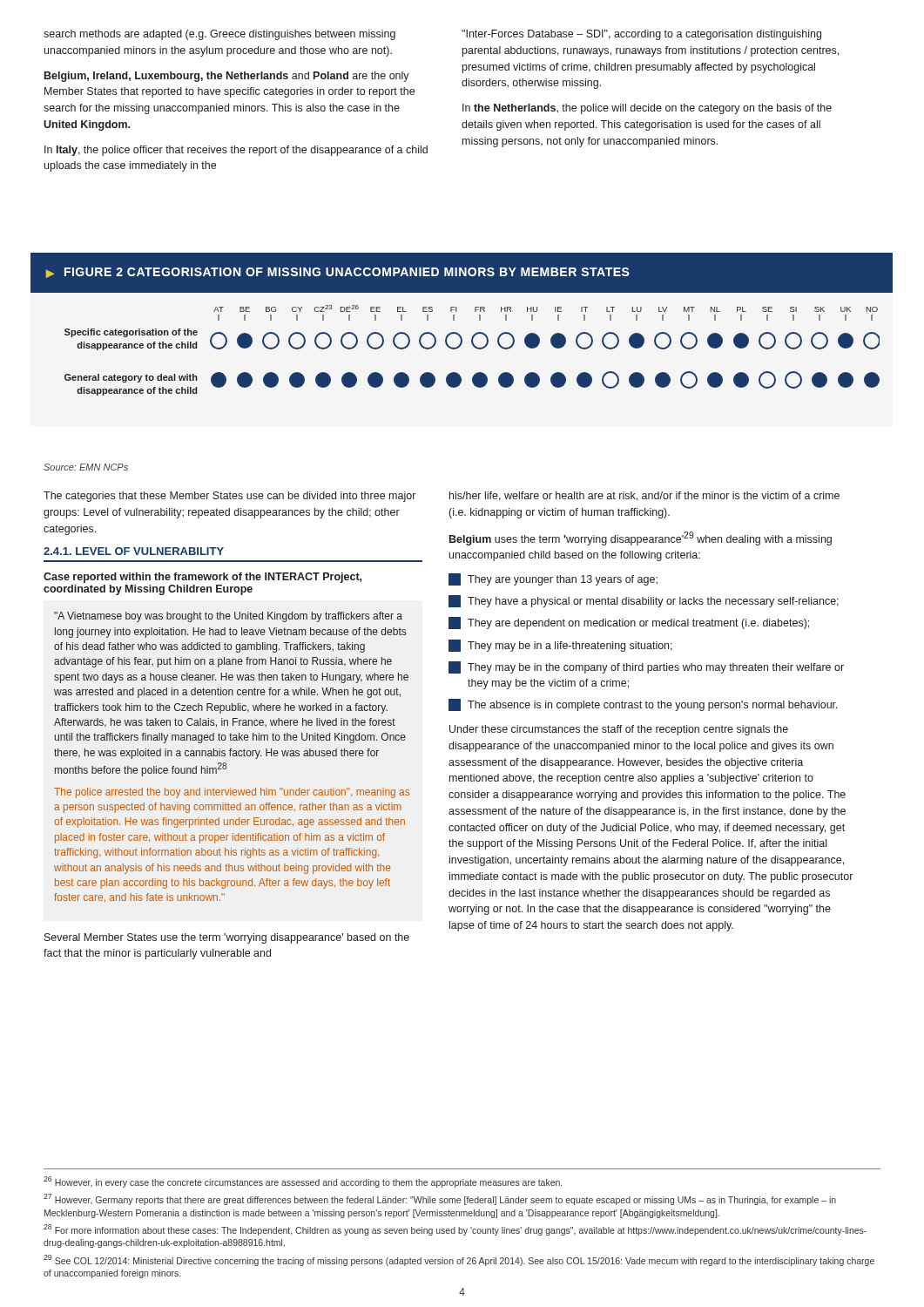924x1307 pixels.
Task: Where is the passage that starts "They are younger"?
Action: click(553, 580)
